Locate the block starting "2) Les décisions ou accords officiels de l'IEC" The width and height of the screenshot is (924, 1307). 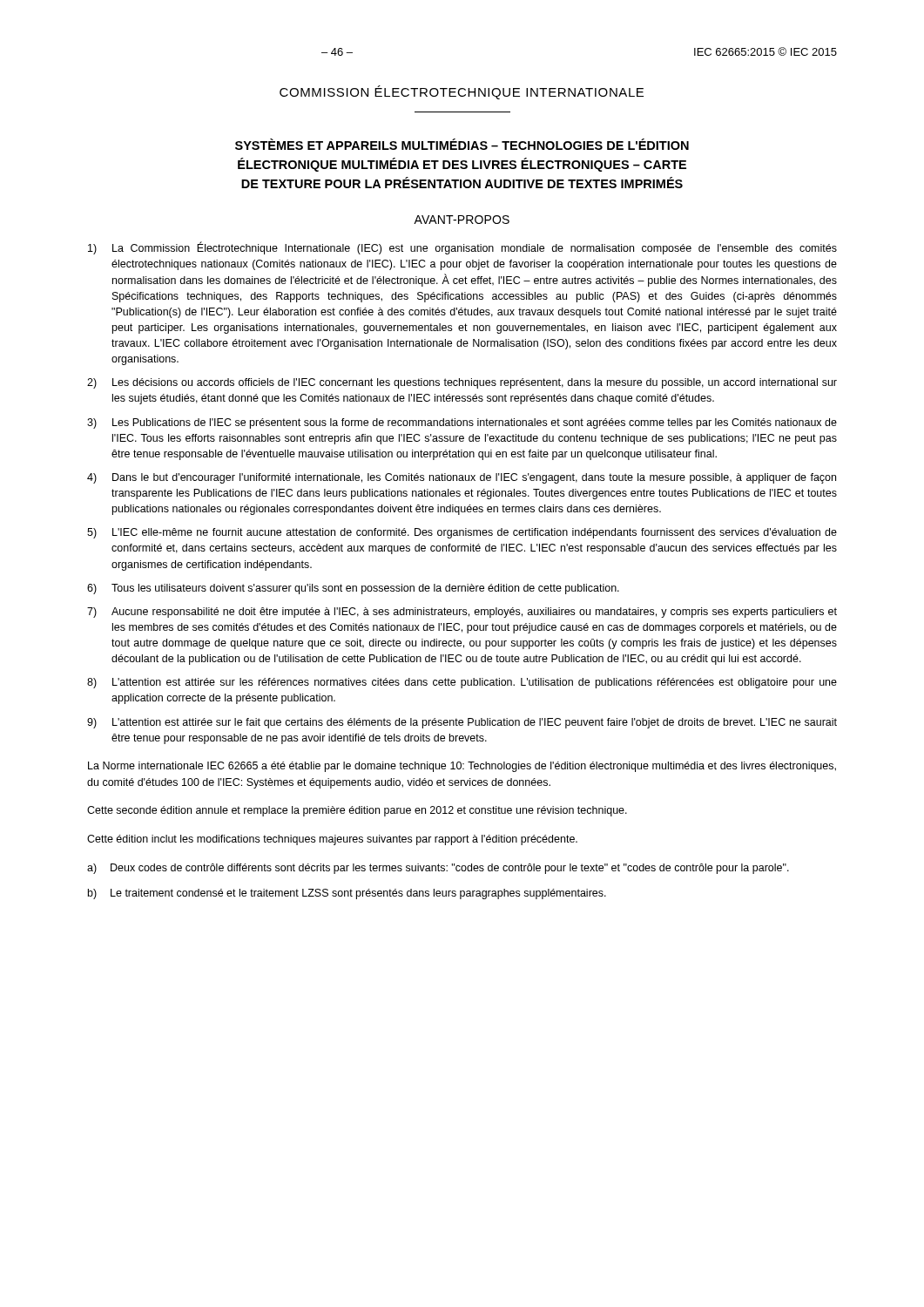click(x=462, y=391)
